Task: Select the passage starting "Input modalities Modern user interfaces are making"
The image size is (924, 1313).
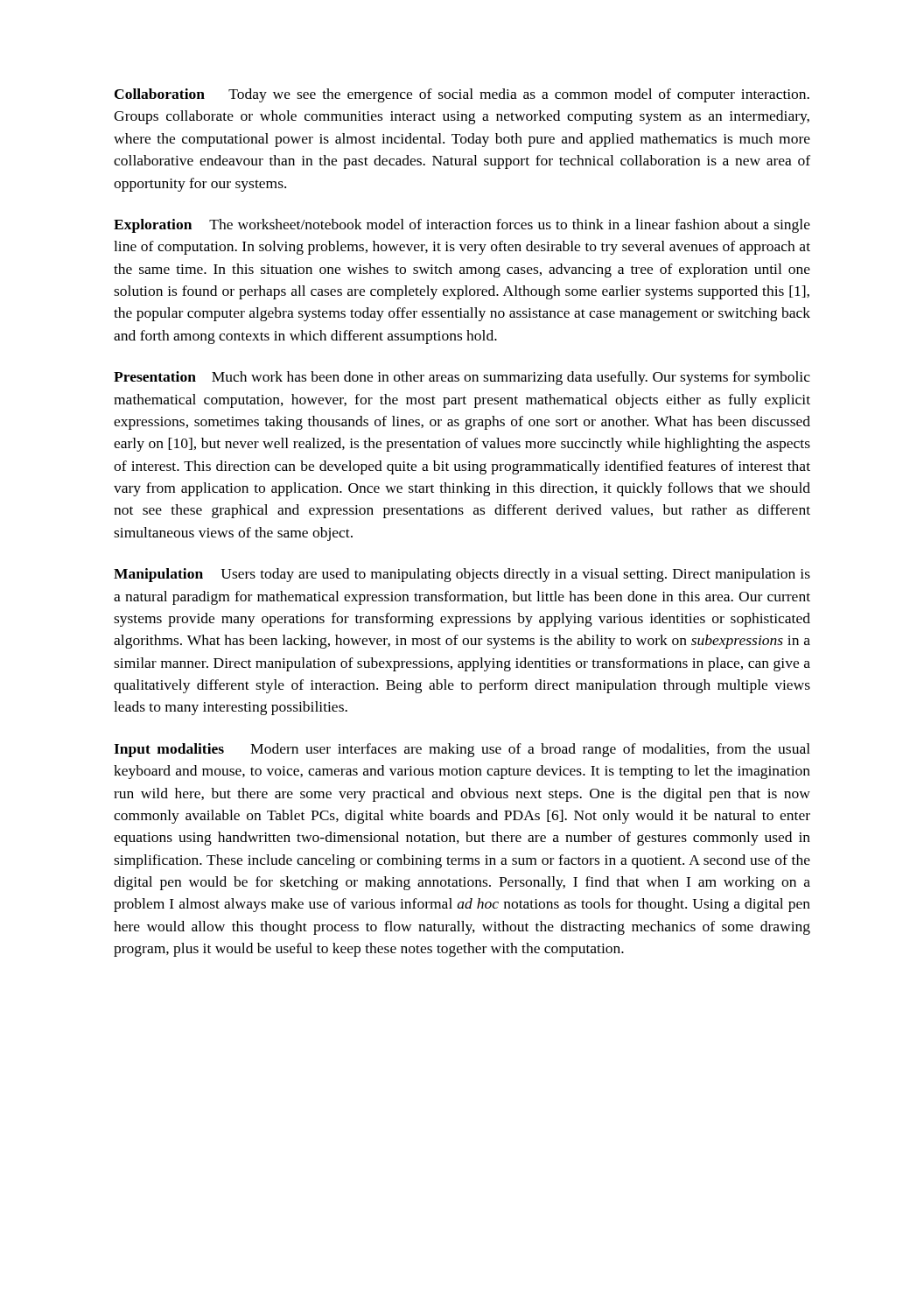Action: pos(462,848)
